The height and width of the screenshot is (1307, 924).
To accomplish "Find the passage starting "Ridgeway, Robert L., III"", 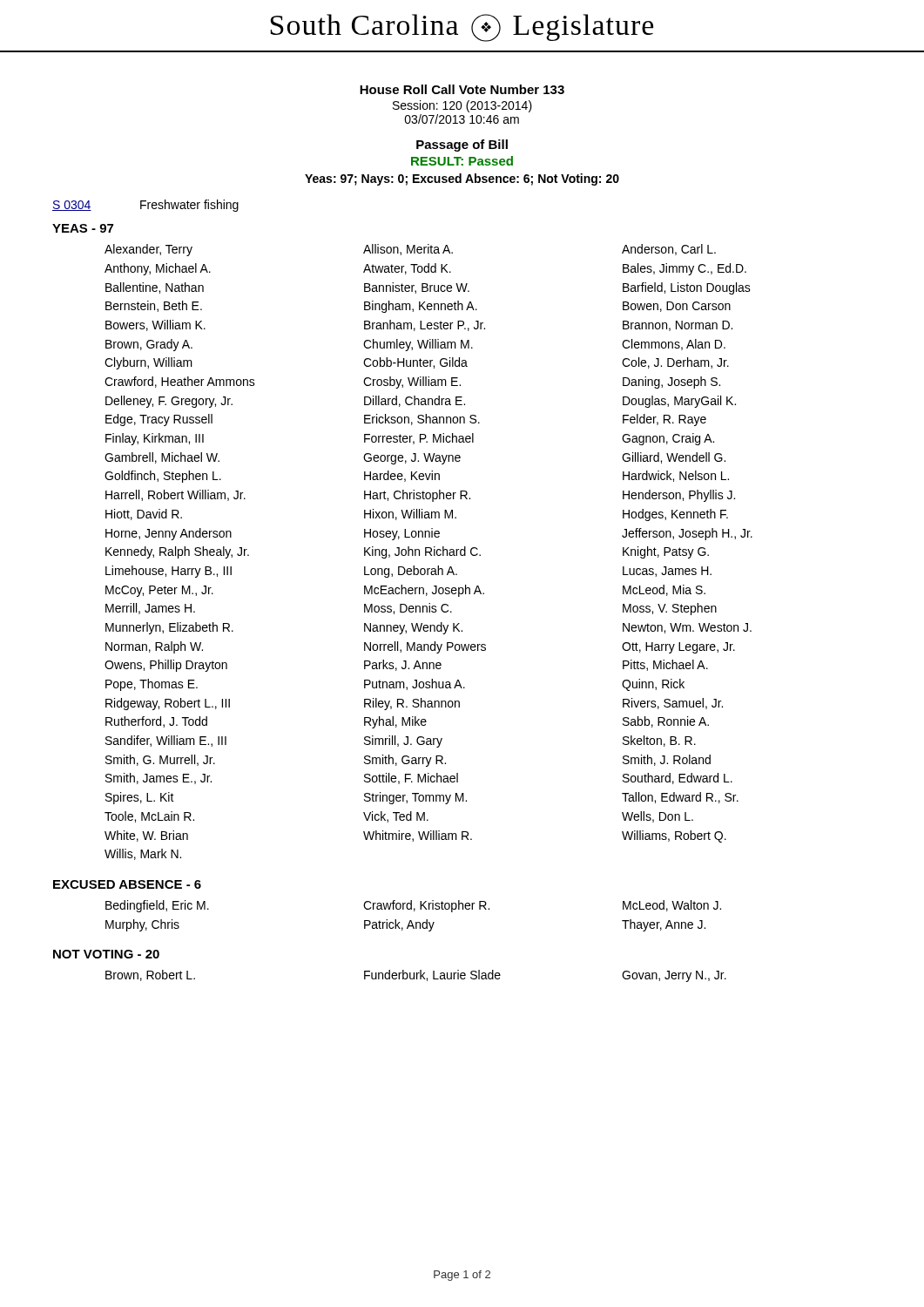I will (168, 703).
